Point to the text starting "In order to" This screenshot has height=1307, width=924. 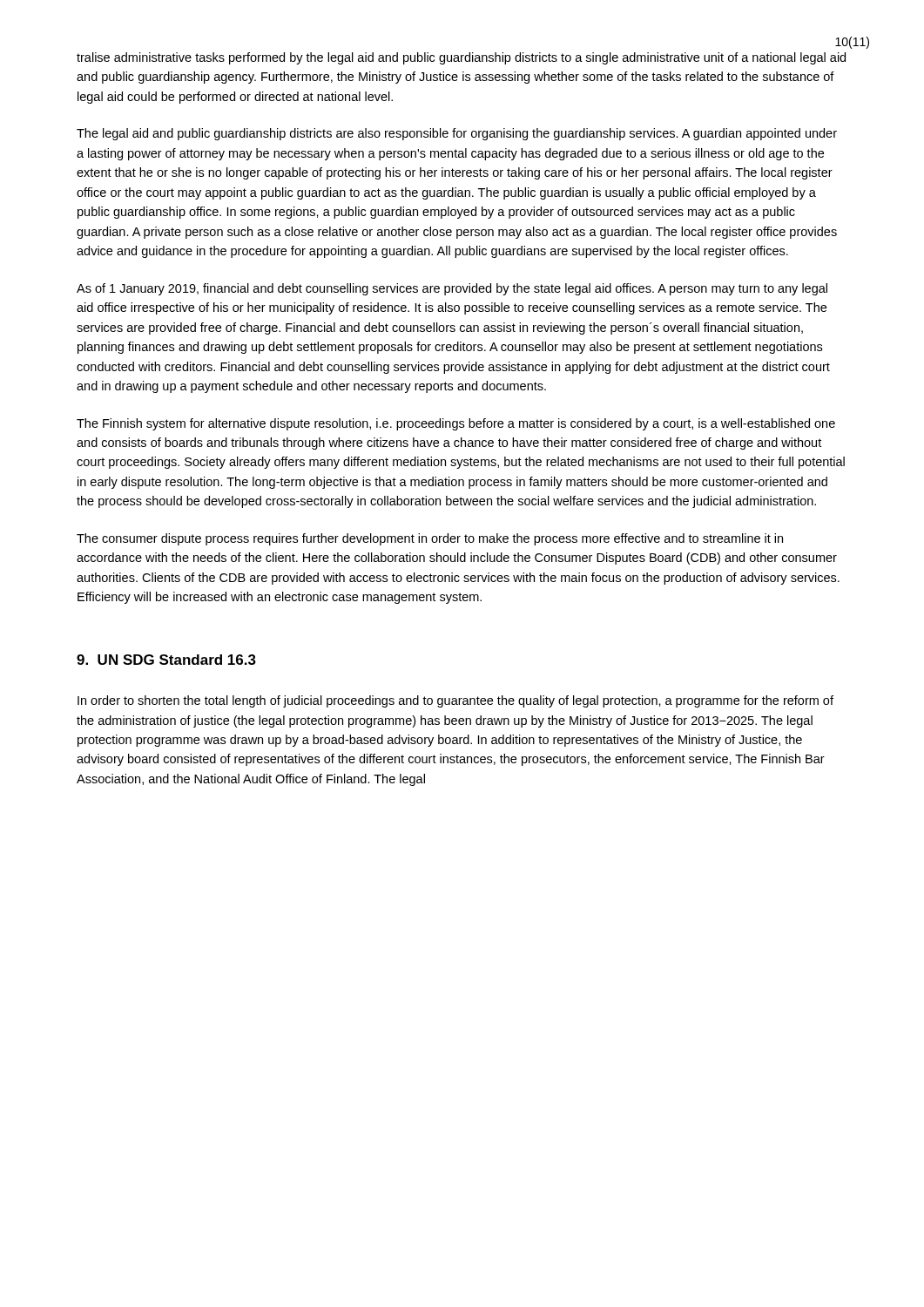[455, 740]
